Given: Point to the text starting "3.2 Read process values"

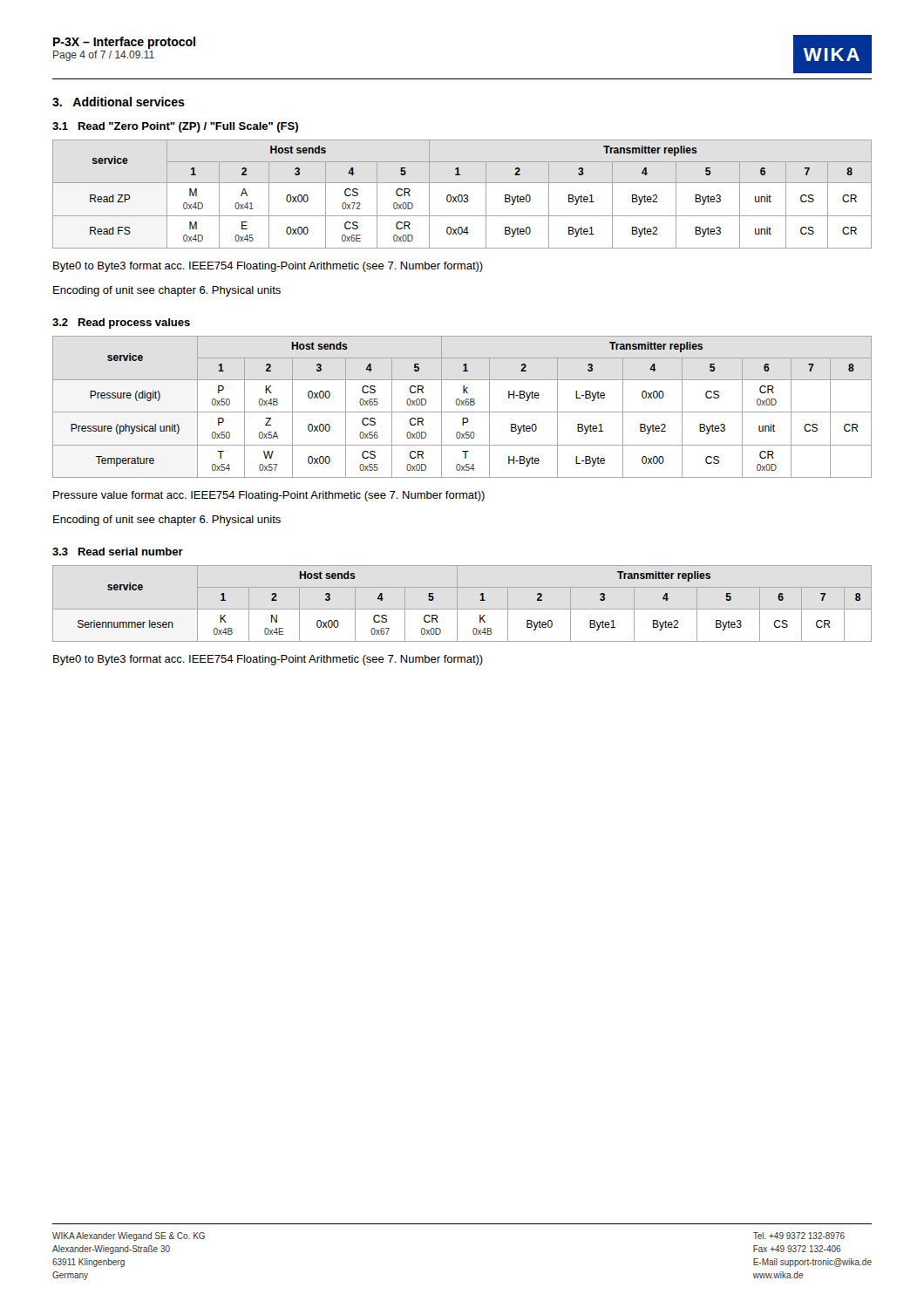Looking at the screenshot, I should (x=121, y=323).
